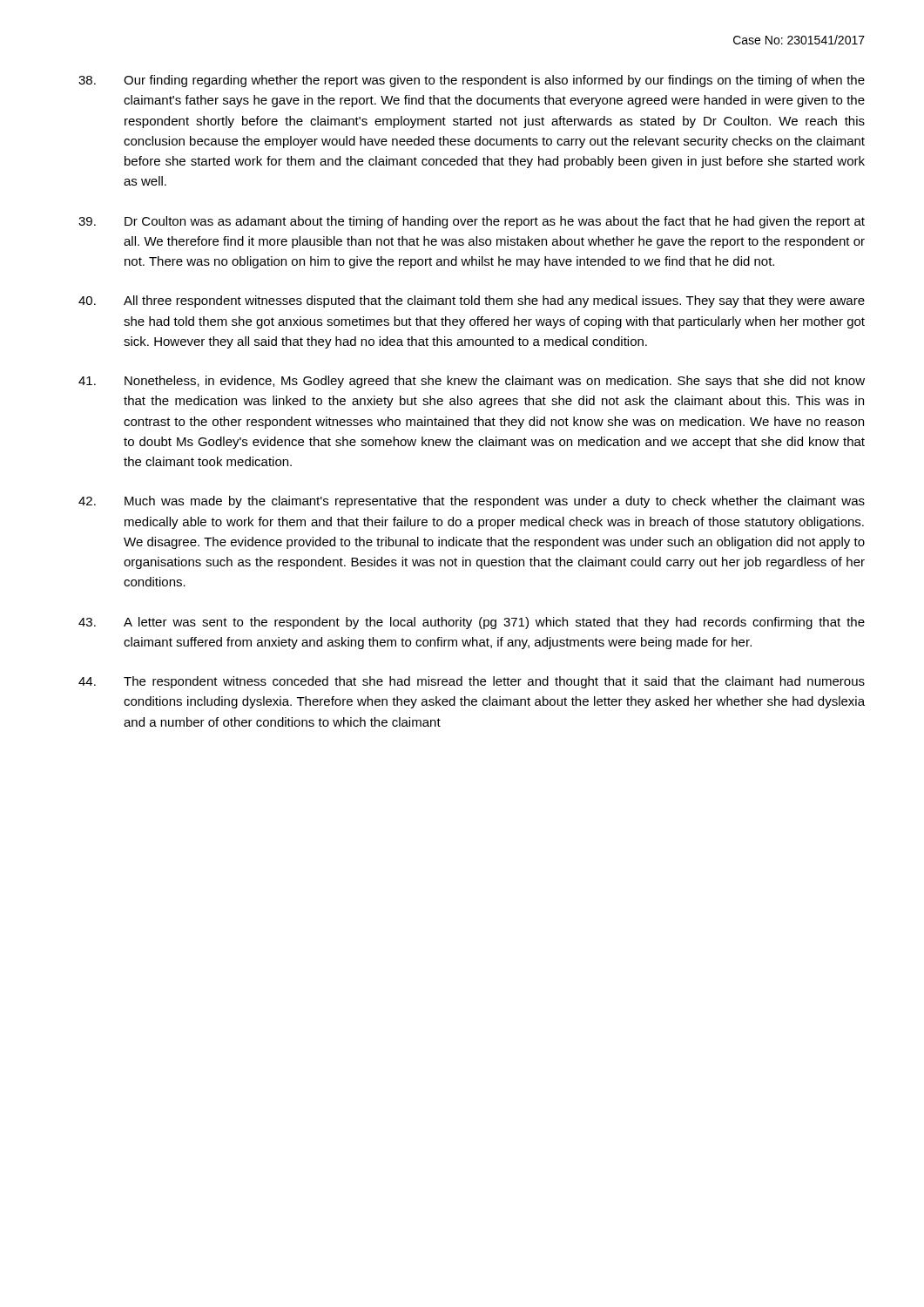Select the list item containing "42. Much was made by the claimant's"

(472, 541)
